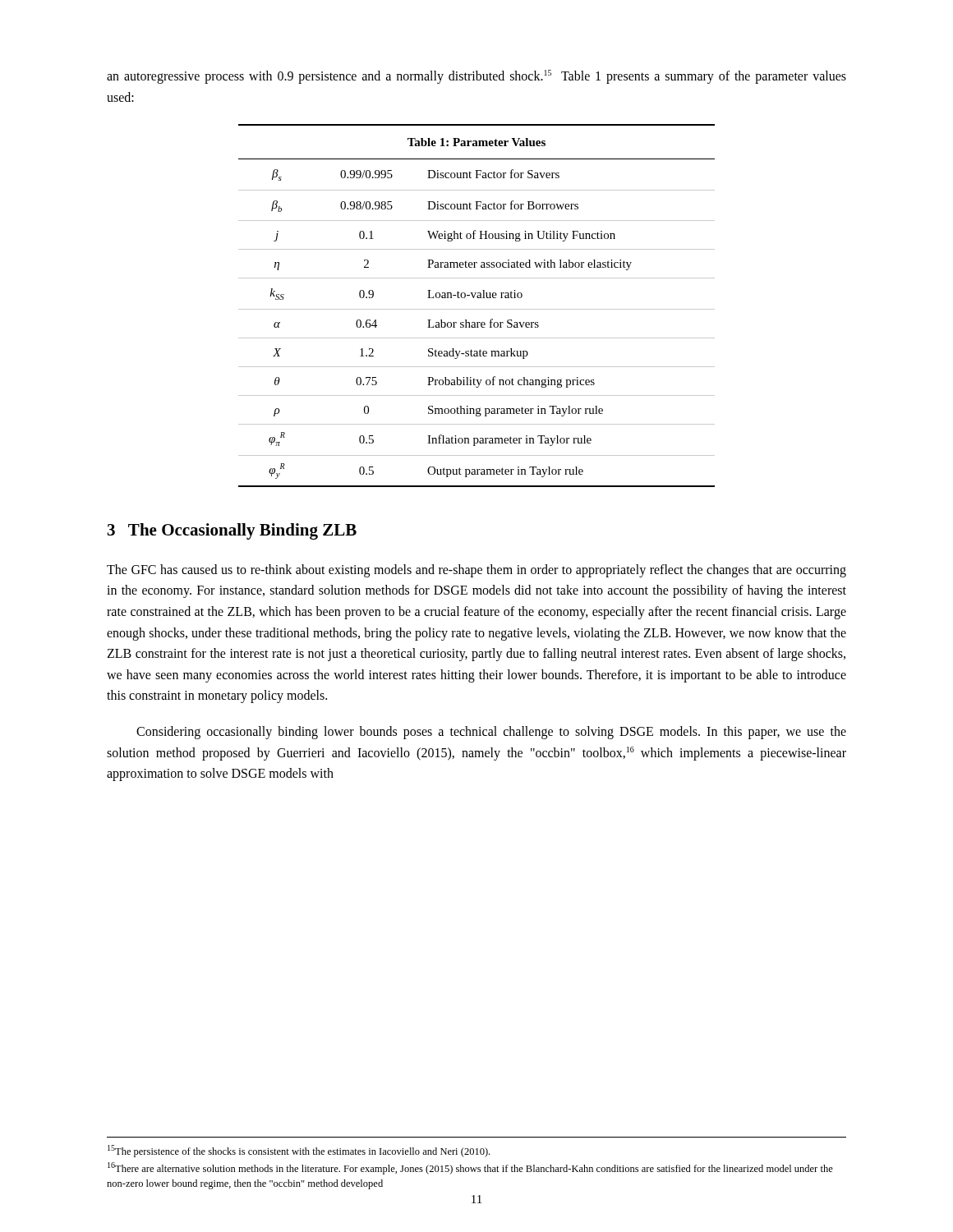The image size is (953, 1232).
Task: Click on the footnote containing "15The persistence of the shocks is"
Action: coord(470,1166)
